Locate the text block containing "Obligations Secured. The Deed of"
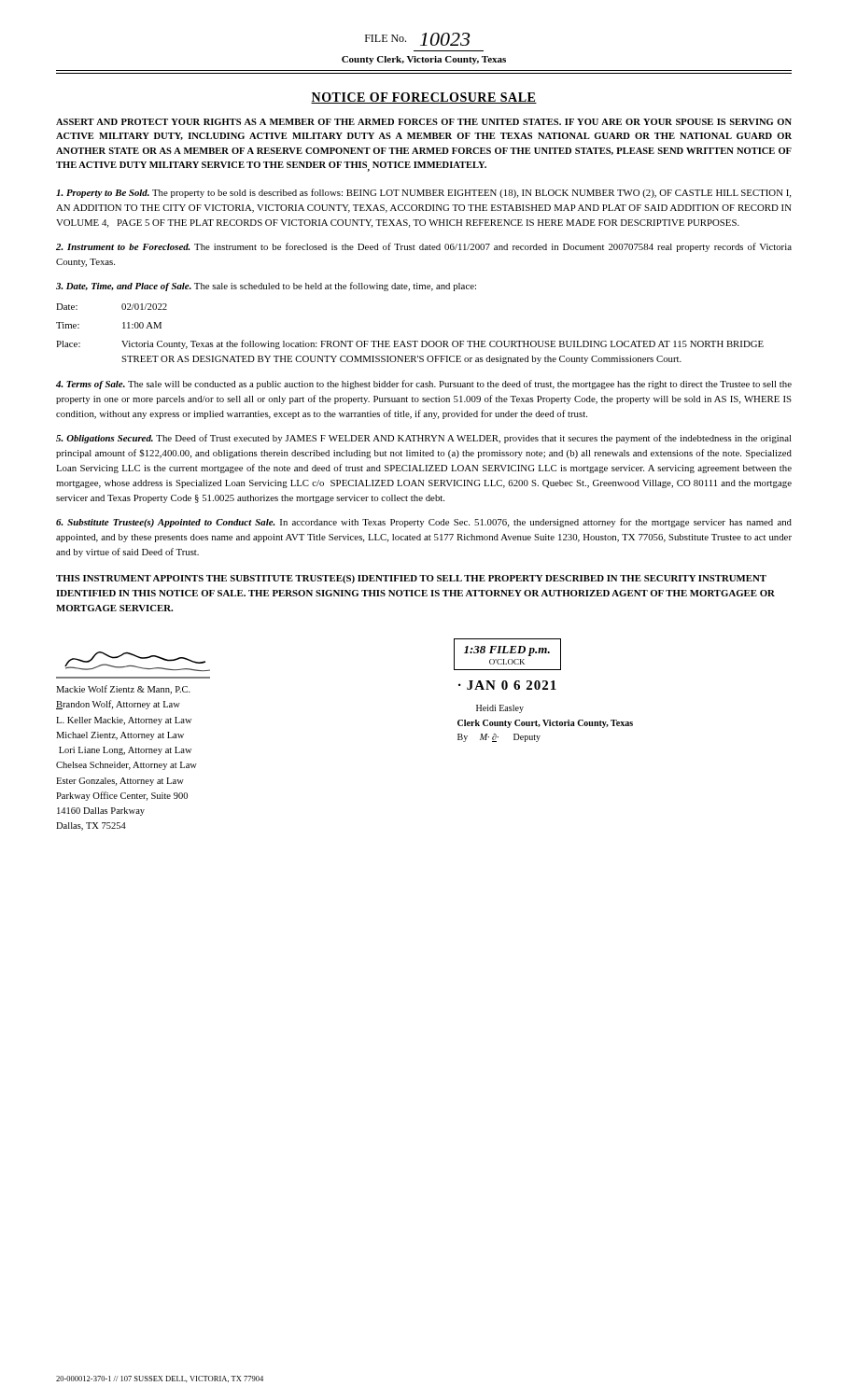Viewport: 843px width, 1400px height. click(424, 468)
